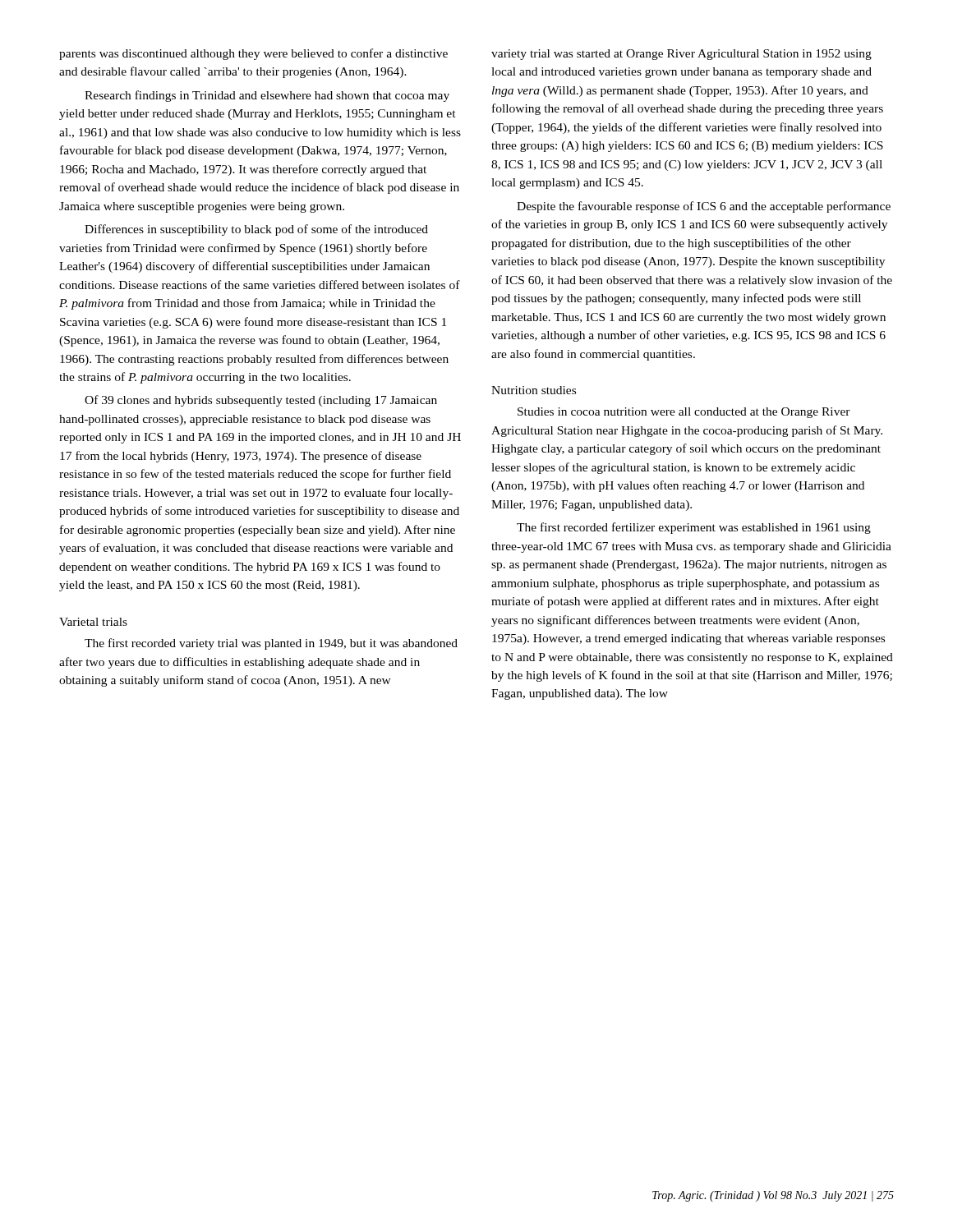Where is the passage that starts "variety trial was started at Orange River"?
The height and width of the screenshot is (1232, 953).
coord(693,204)
